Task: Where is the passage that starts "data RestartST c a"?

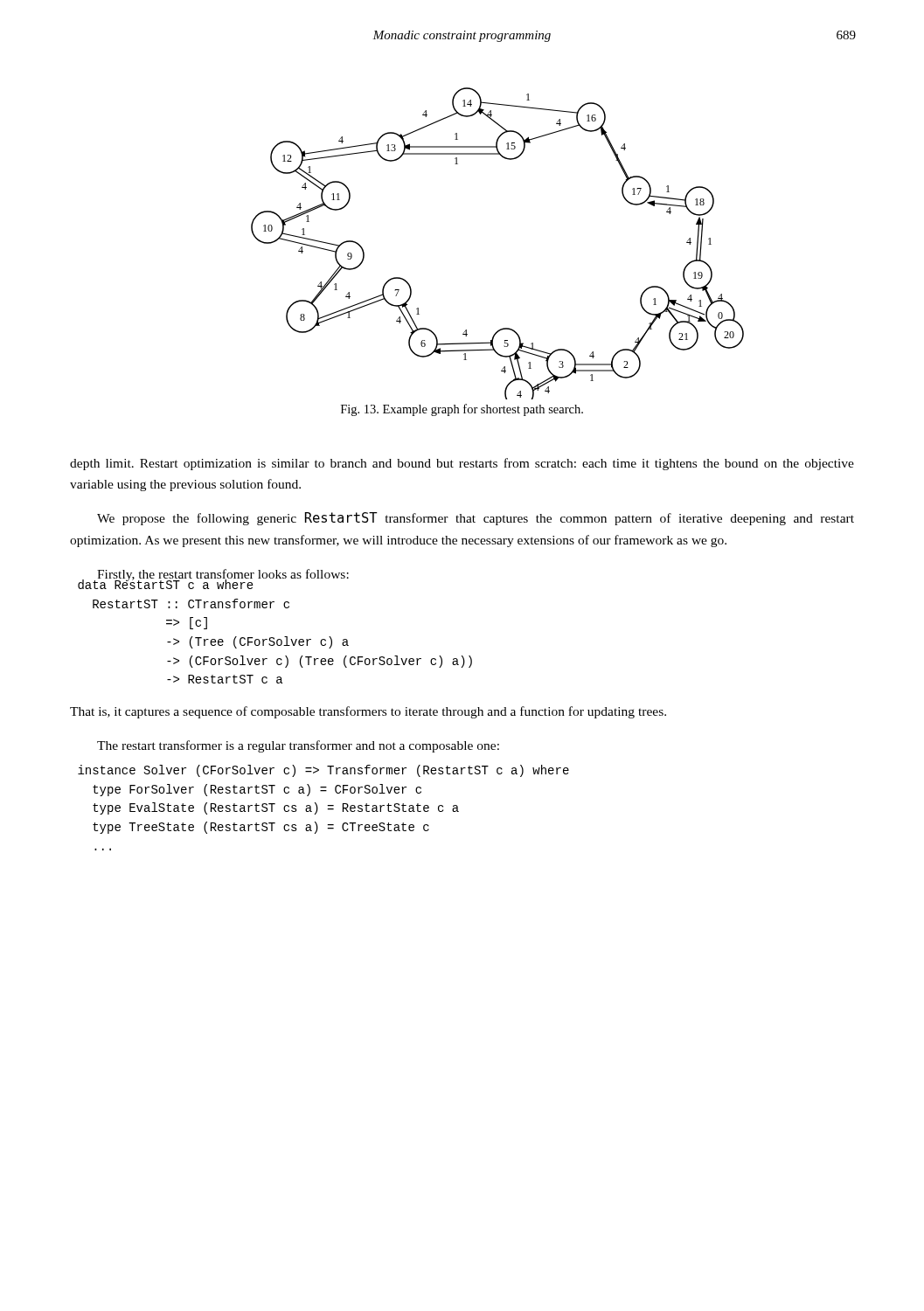Action: [x=213, y=583]
